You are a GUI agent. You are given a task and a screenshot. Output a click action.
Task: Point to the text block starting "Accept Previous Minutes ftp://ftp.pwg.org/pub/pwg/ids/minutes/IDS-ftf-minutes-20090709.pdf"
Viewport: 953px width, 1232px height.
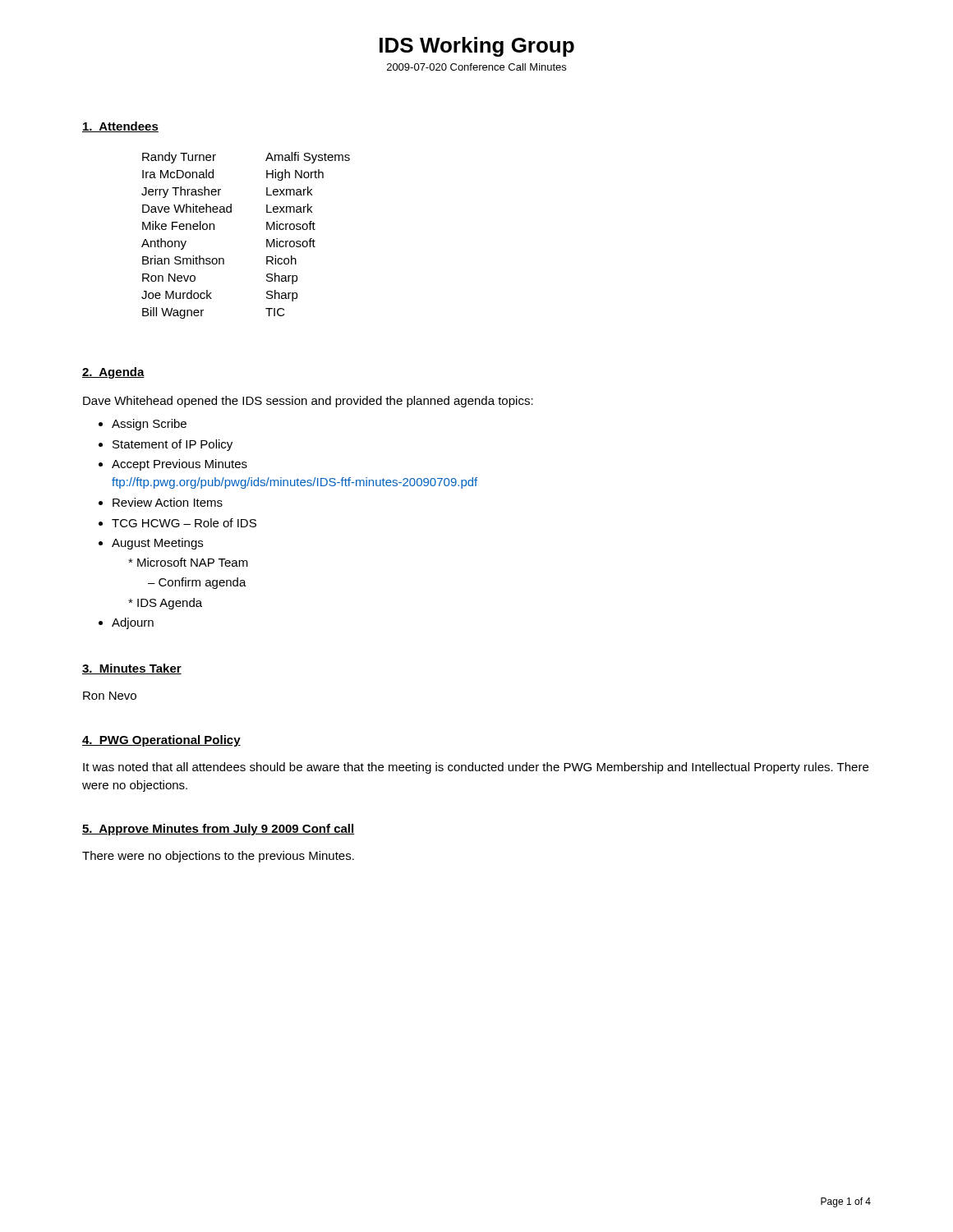180,465
